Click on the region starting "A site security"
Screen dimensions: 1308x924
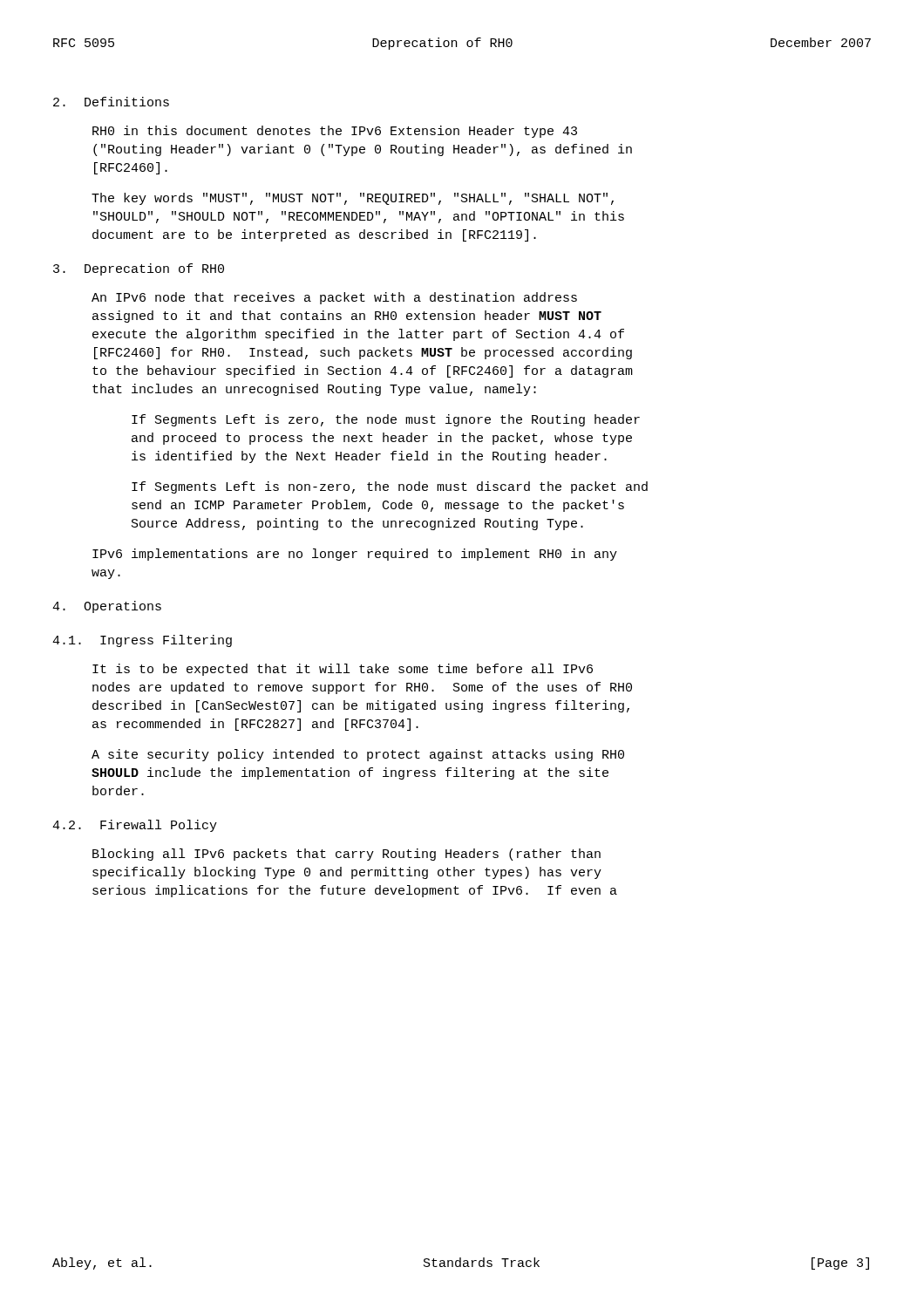(x=358, y=774)
